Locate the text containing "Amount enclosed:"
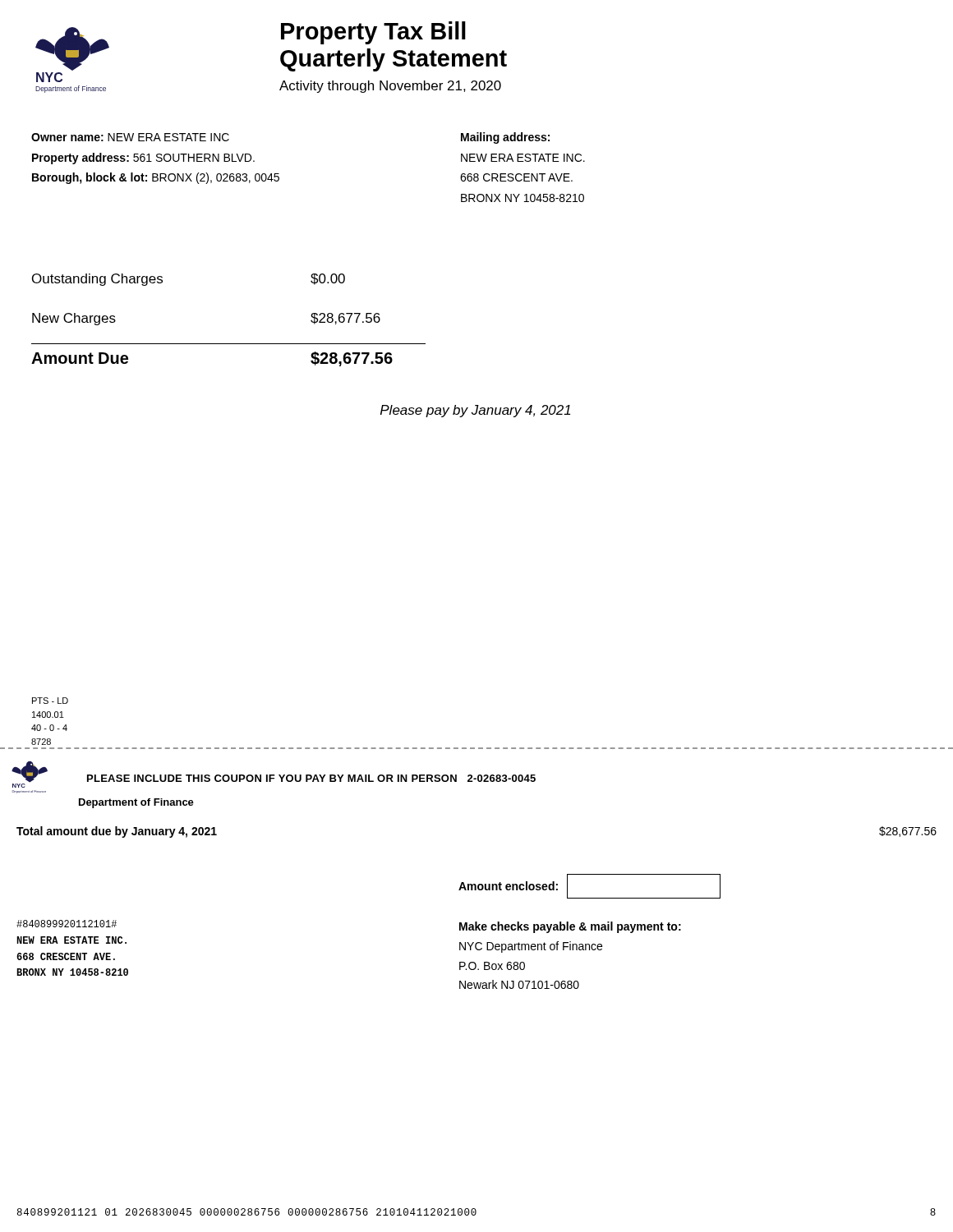Image resolution: width=953 pixels, height=1232 pixels. pos(589,886)
